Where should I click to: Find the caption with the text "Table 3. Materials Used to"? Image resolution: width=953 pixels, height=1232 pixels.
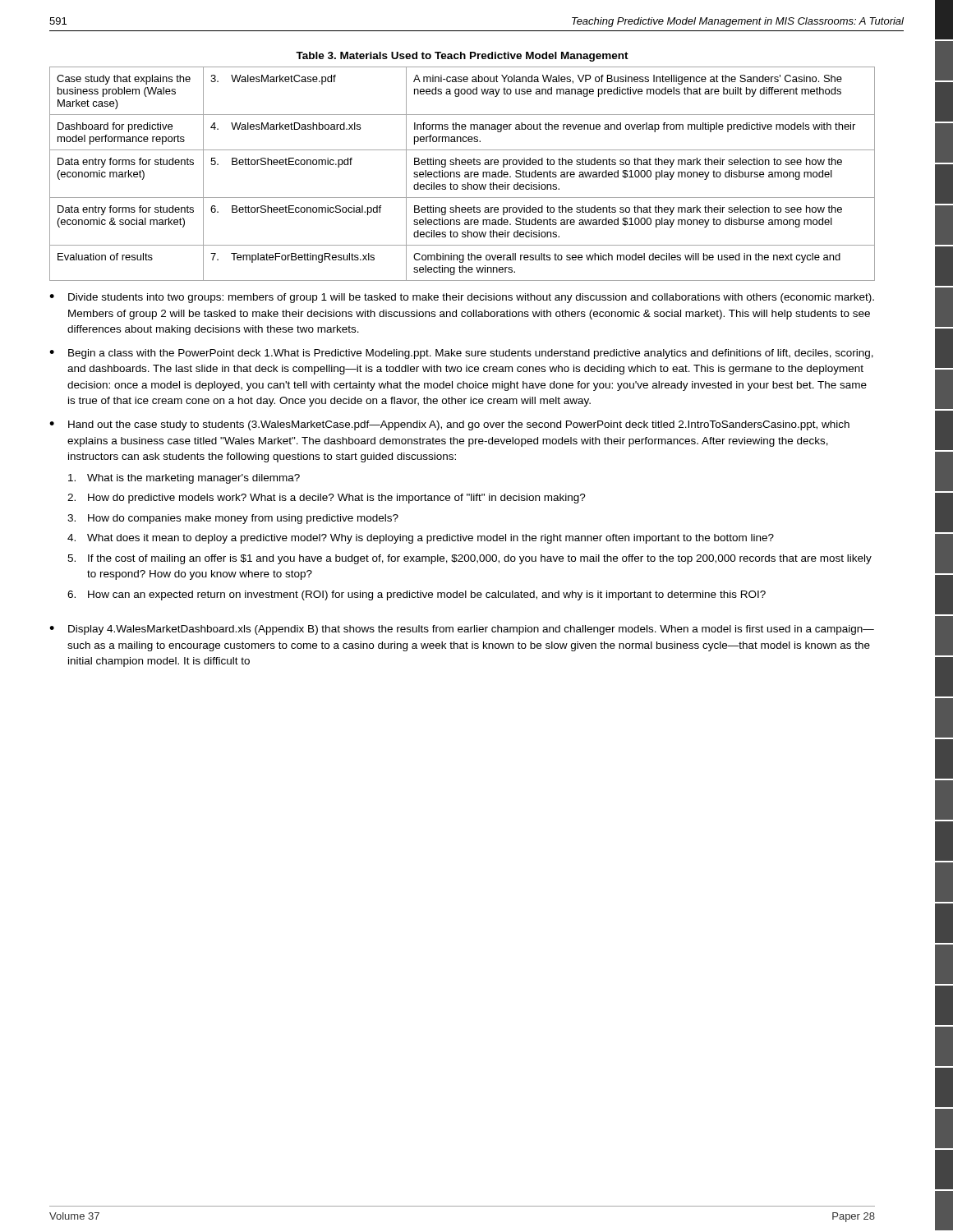click(462, 55)
